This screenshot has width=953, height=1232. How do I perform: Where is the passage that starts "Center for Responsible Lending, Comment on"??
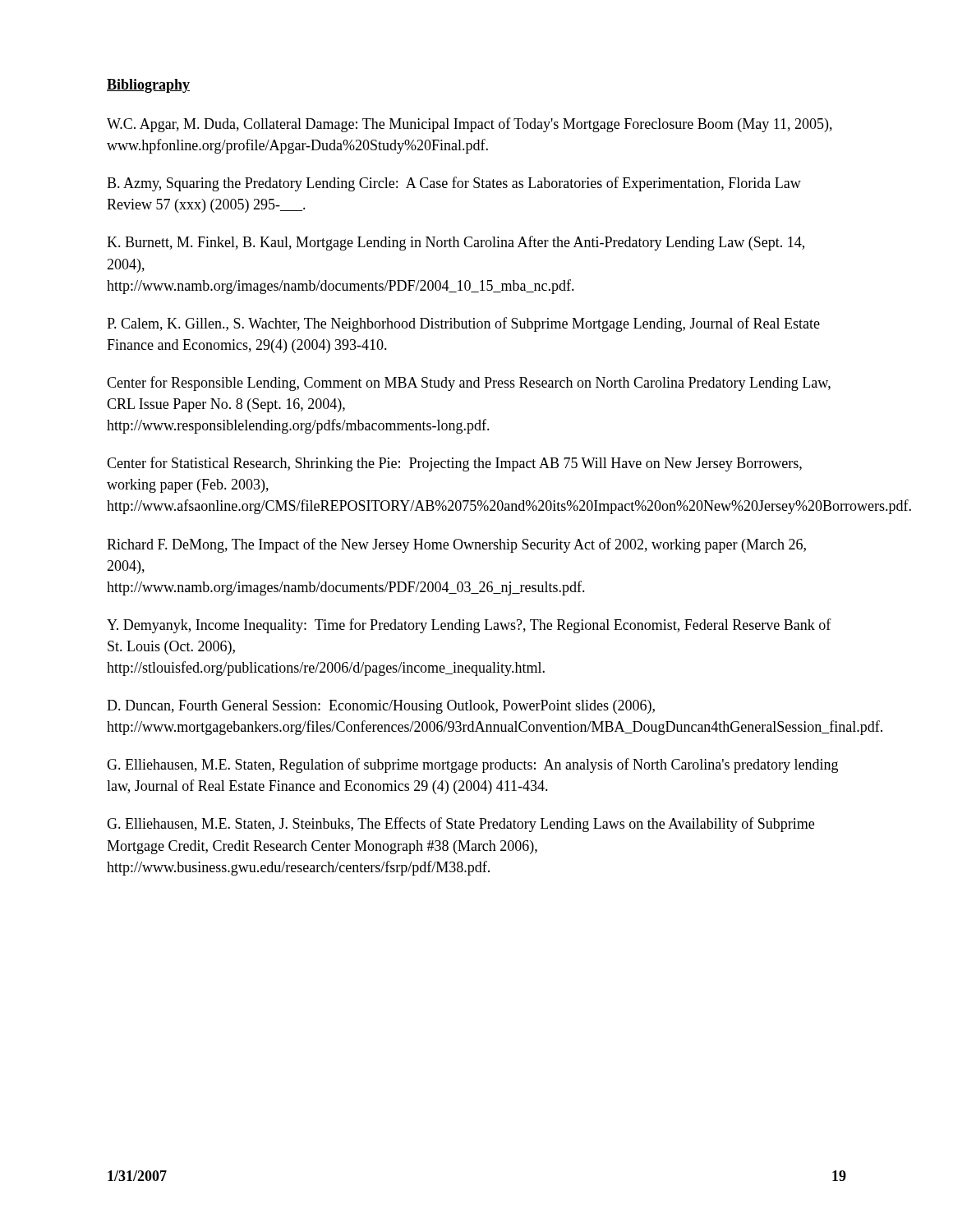469,384
